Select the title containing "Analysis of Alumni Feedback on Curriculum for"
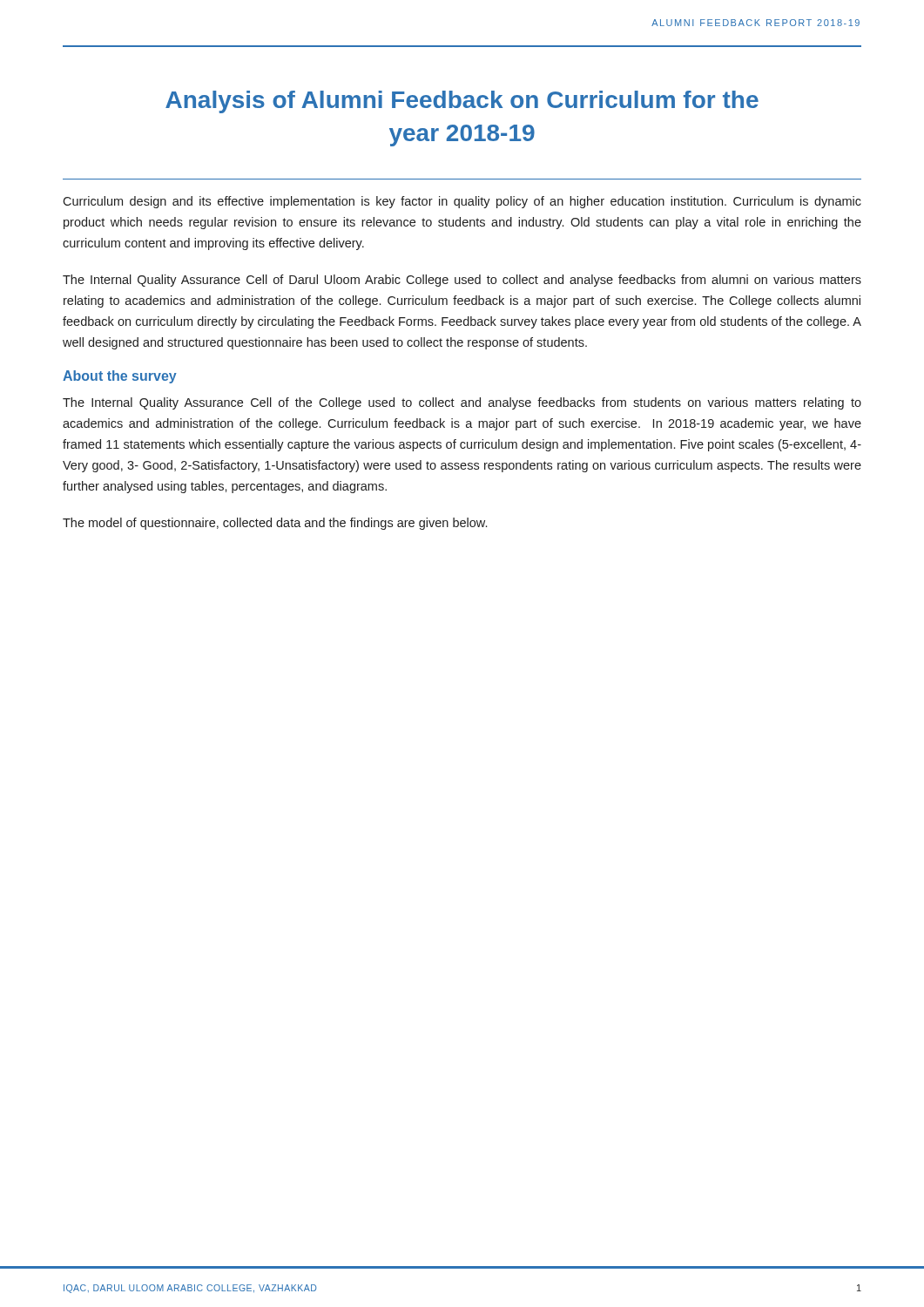This screenshot has width=924, height=1307. [x=462, y=117]
